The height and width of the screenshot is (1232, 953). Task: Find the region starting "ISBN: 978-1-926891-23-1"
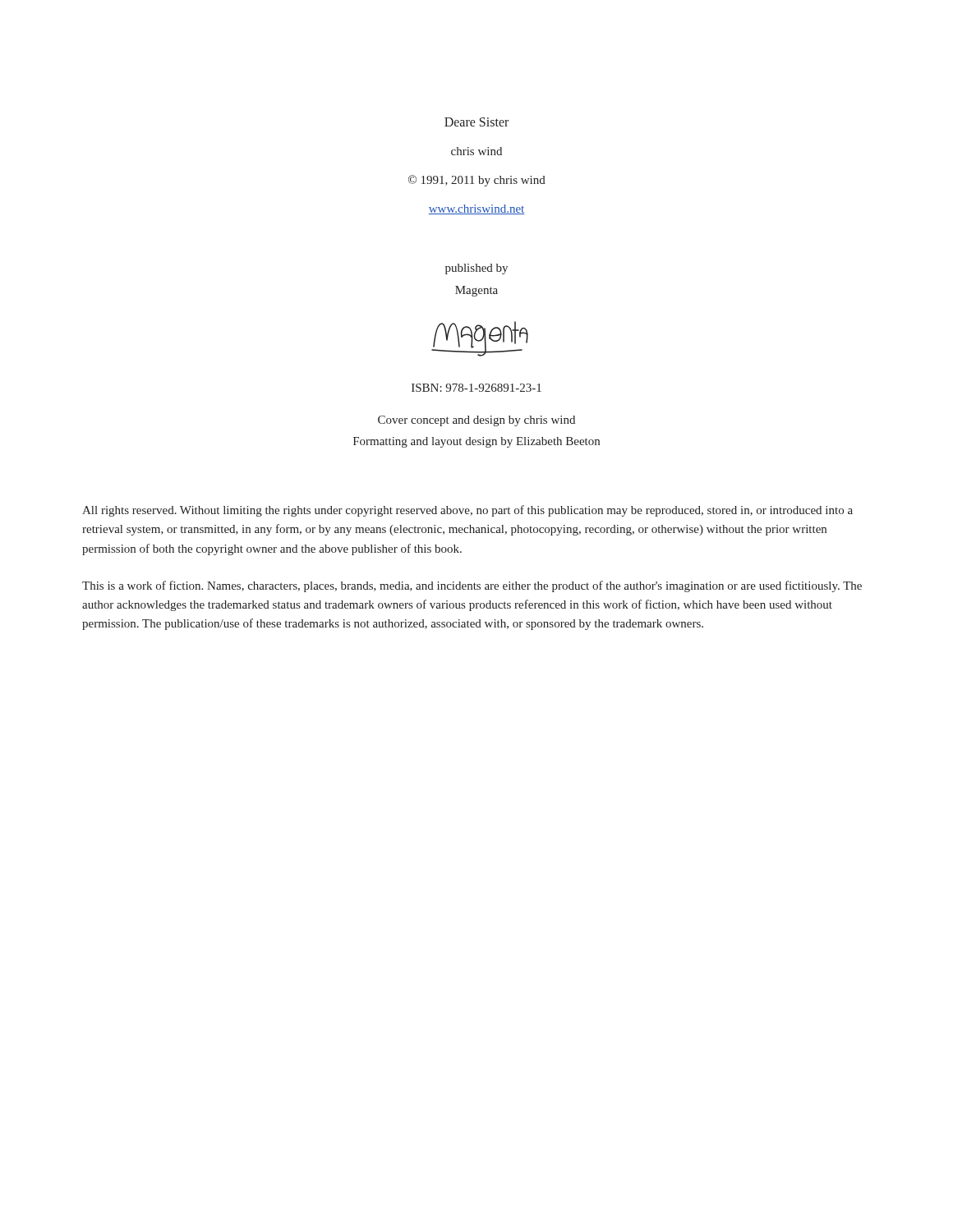476,388
